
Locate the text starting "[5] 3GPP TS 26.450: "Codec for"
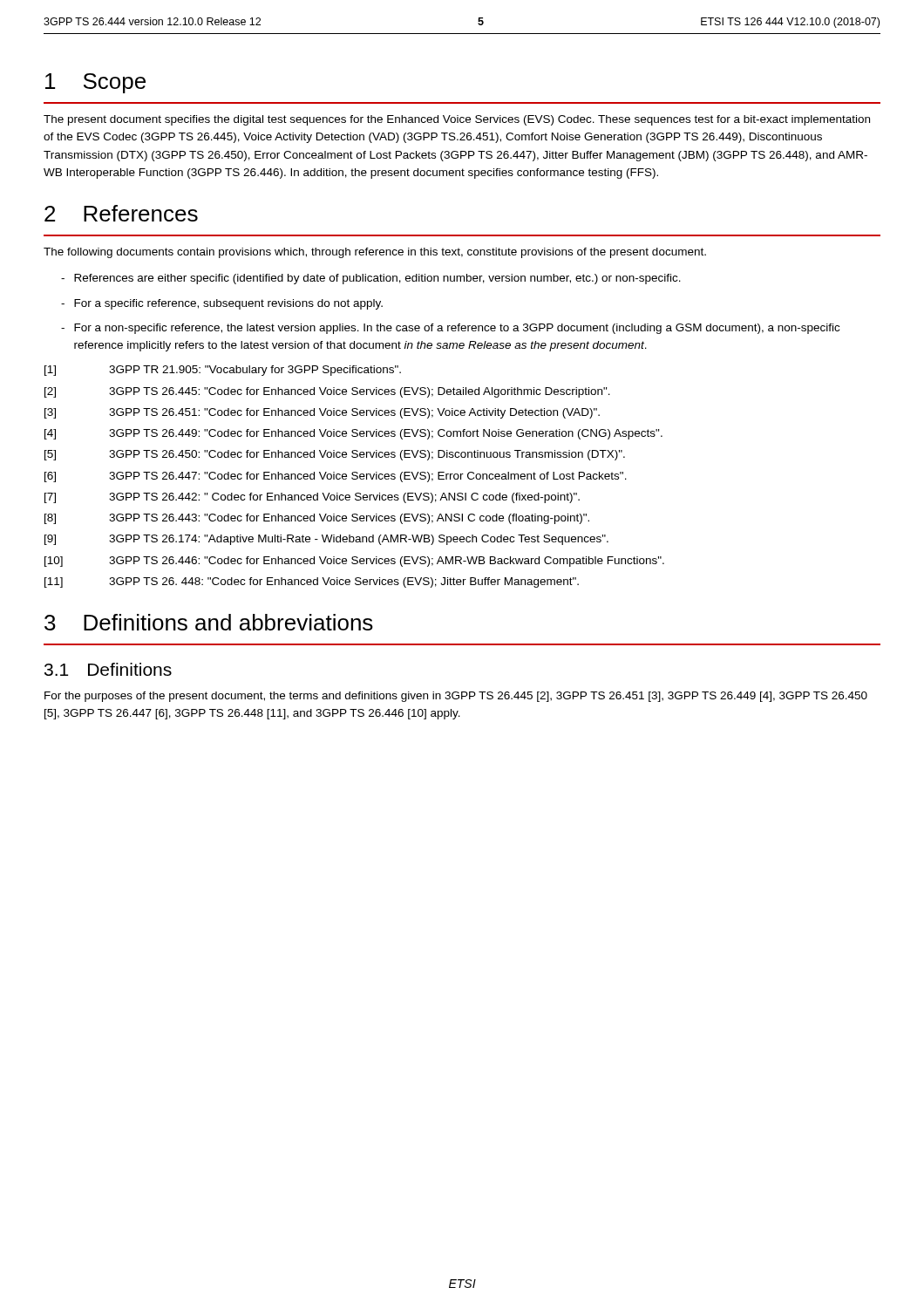coord(462,455)
